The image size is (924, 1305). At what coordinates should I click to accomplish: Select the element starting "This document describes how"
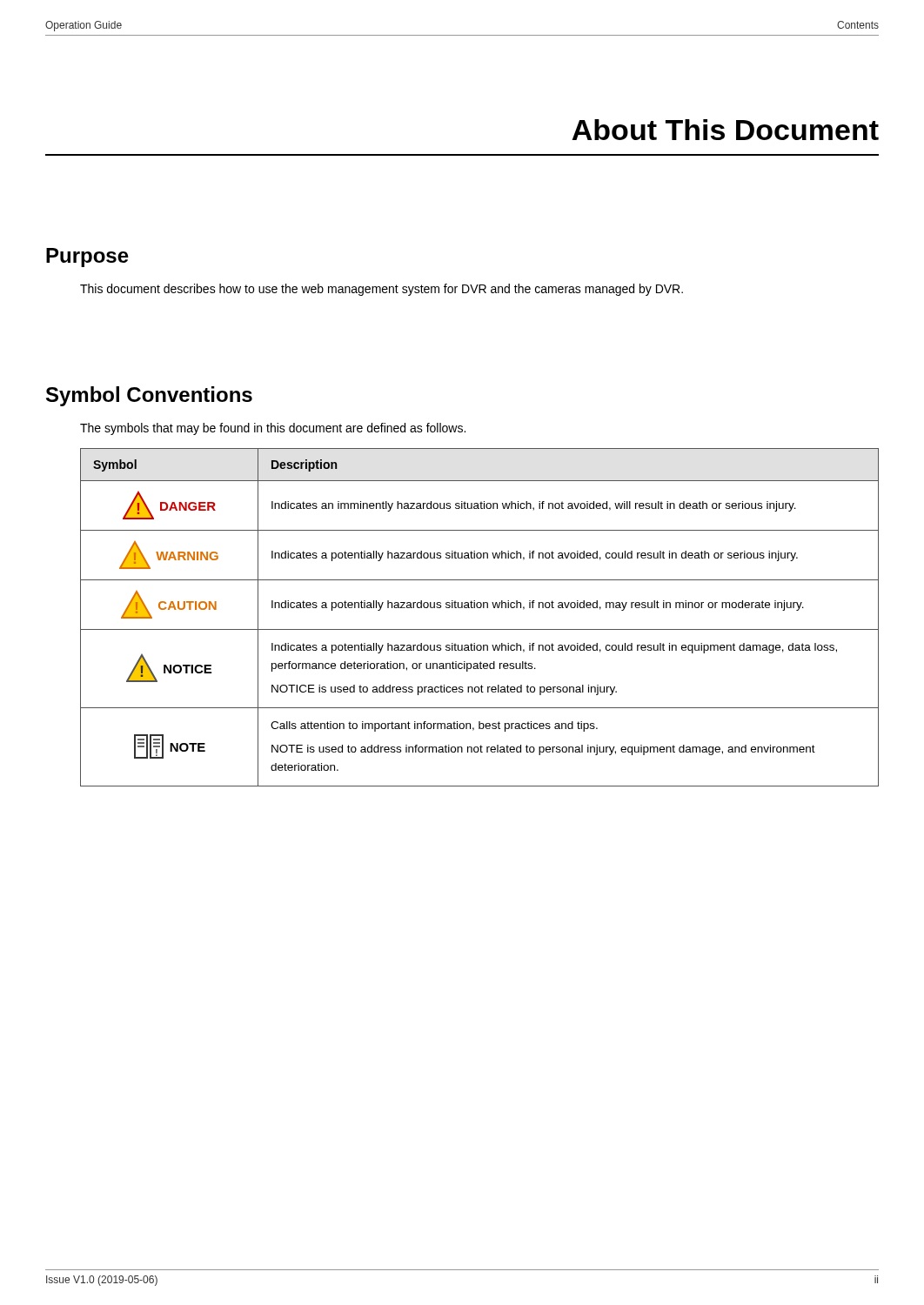point(382,289)
